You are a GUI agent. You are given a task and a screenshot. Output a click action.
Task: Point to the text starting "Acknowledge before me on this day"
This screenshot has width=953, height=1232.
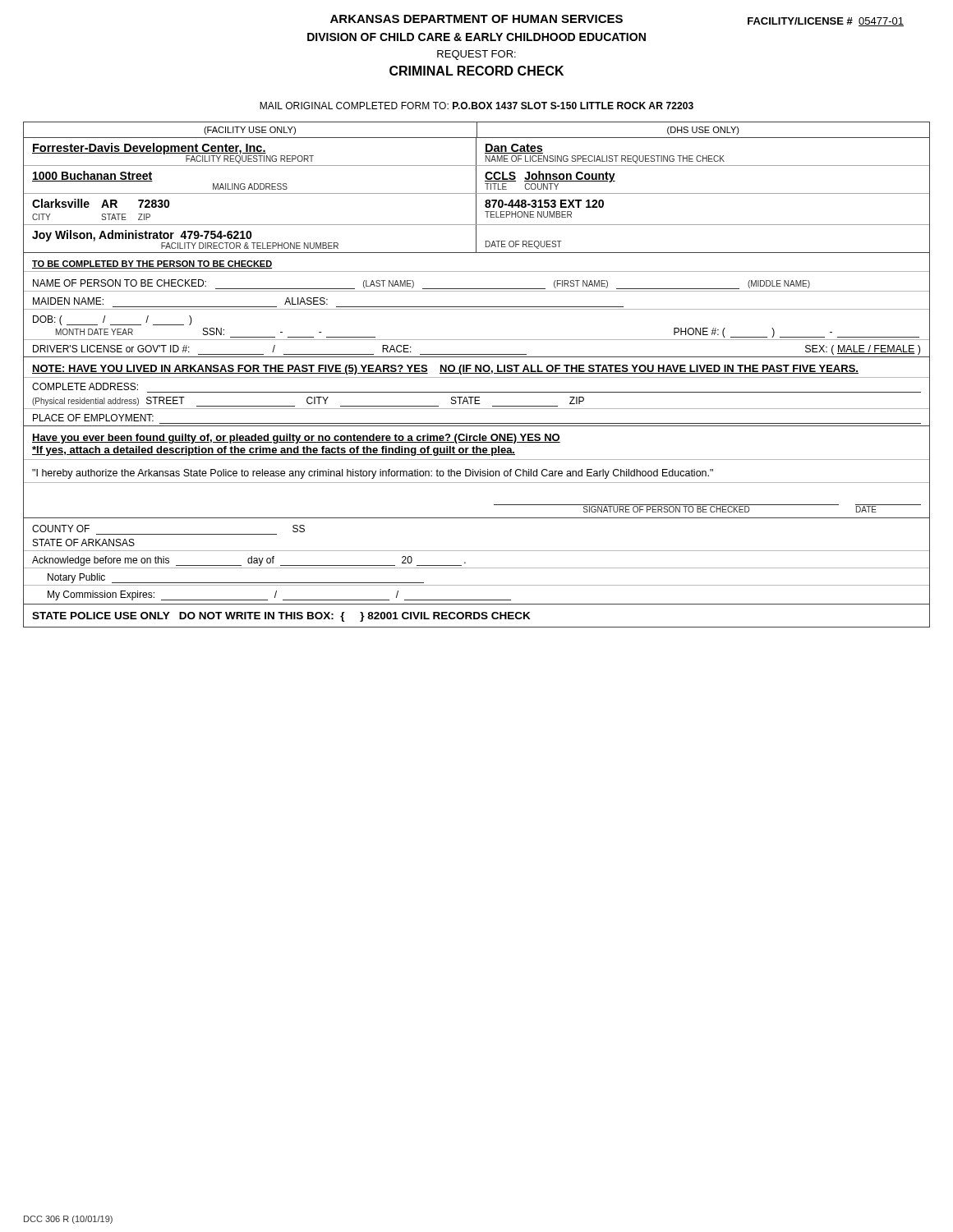pyautogui.click(x=249, y=560)
